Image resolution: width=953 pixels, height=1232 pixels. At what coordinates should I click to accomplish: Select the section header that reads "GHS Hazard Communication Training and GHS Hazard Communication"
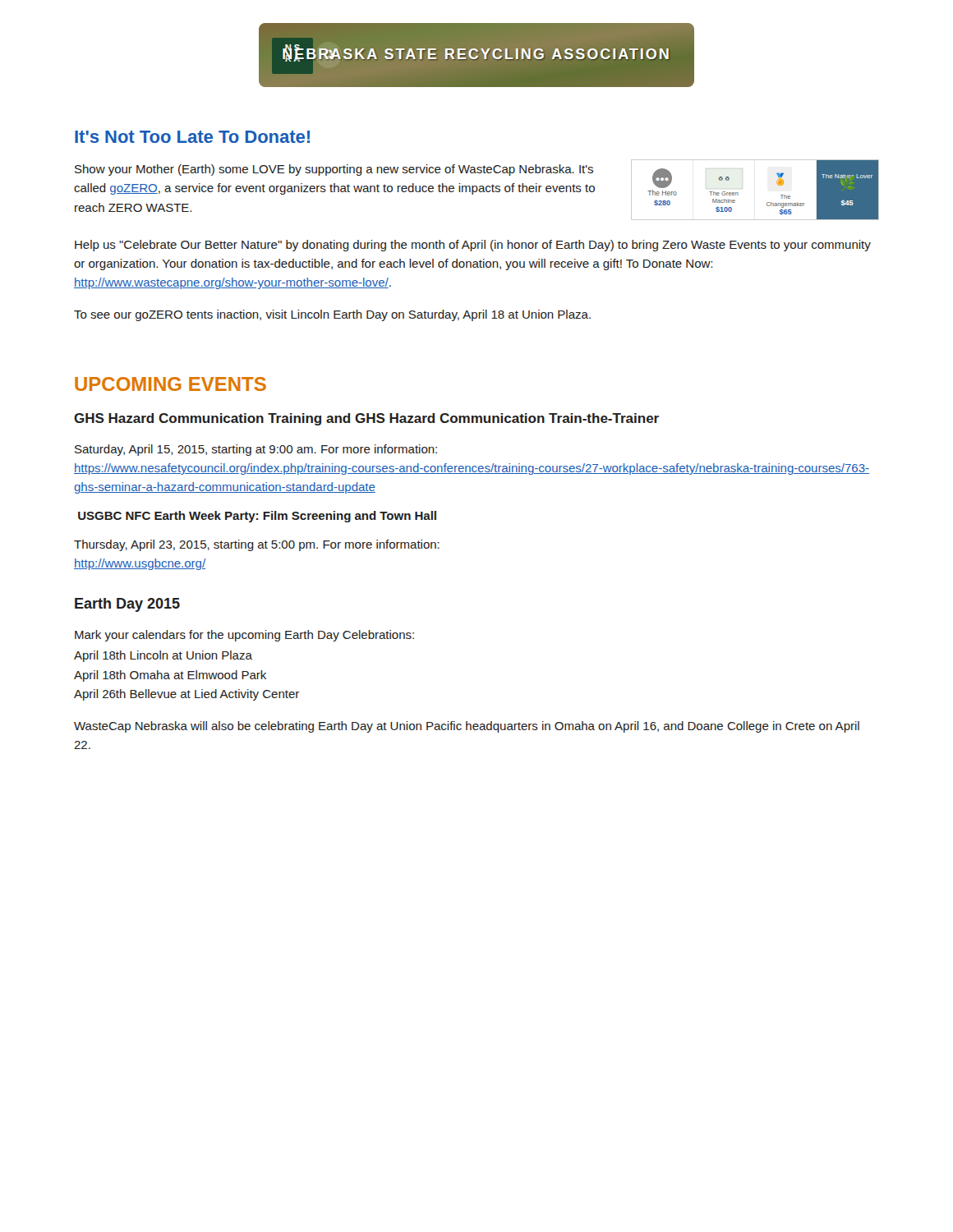click(x=367, y=418)
